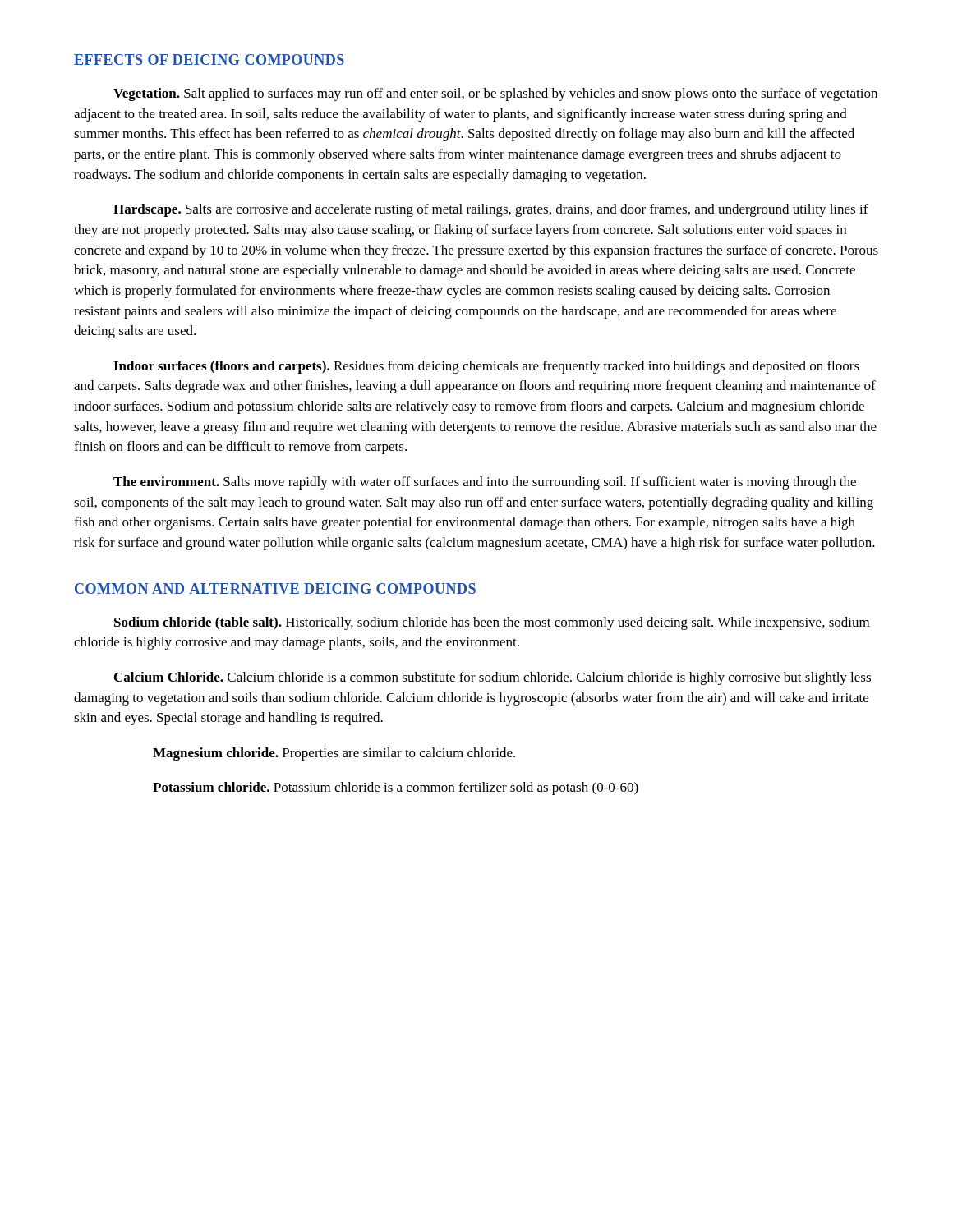Locate the block starting "Vegetation. Salt applied to surfaces"
This screenshot has width=953, height=1232.
coord(476,134)
